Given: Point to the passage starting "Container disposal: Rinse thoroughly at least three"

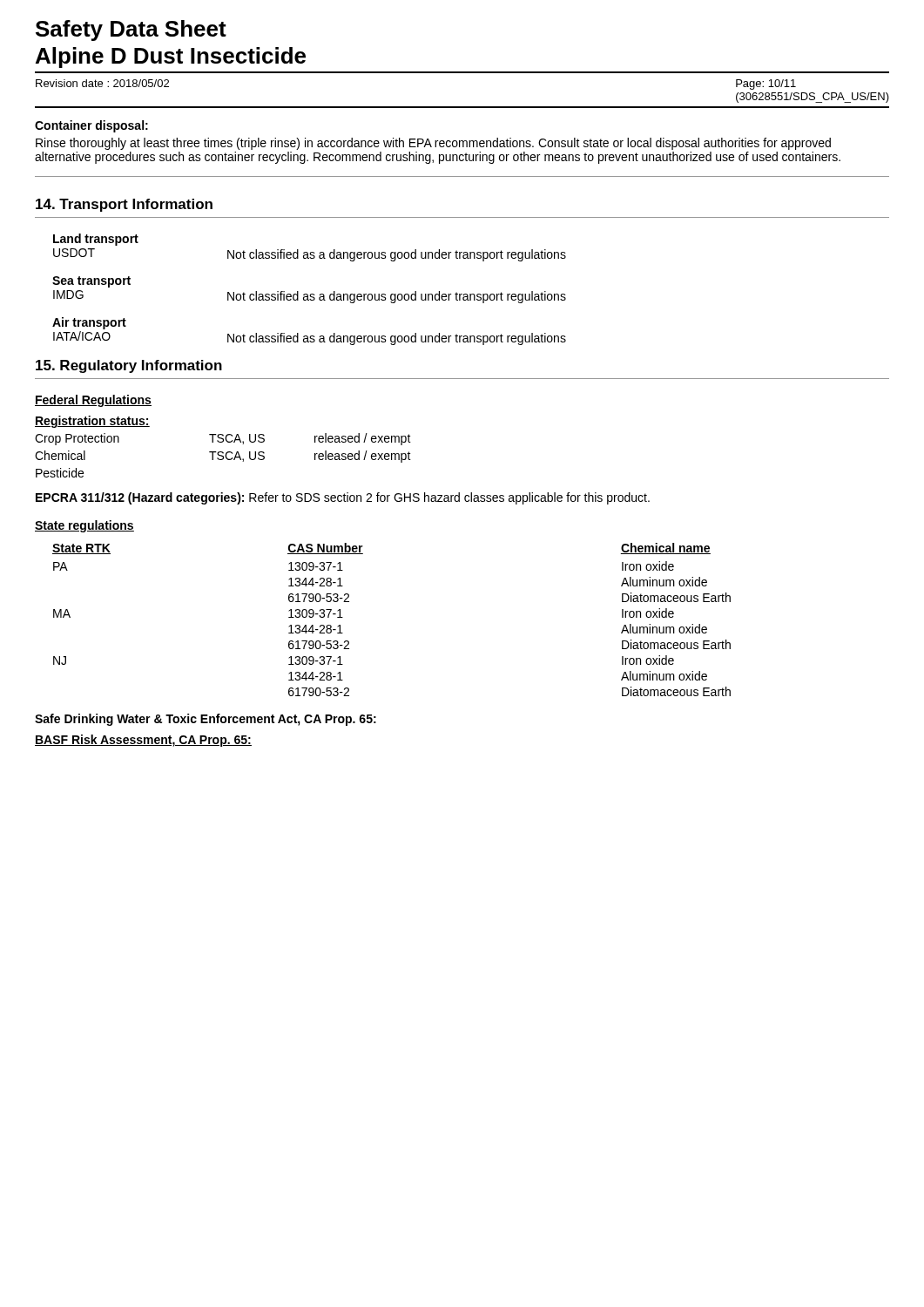Looking at the screenshot, I should click(x=462, y=141).
